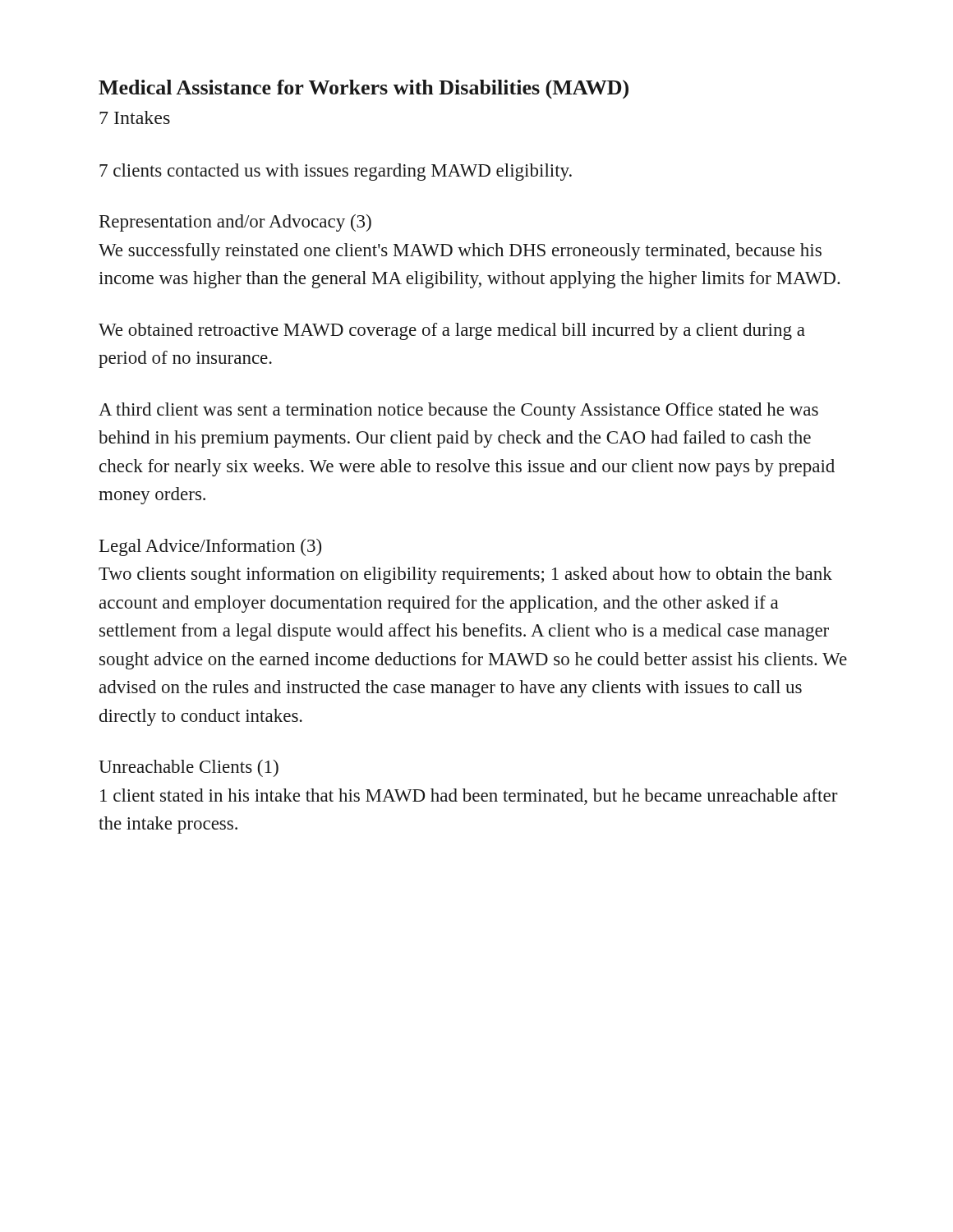Click on the element starting "Legal Advice/Information (3)"
953x1232 pixels.
coord(210,547)
